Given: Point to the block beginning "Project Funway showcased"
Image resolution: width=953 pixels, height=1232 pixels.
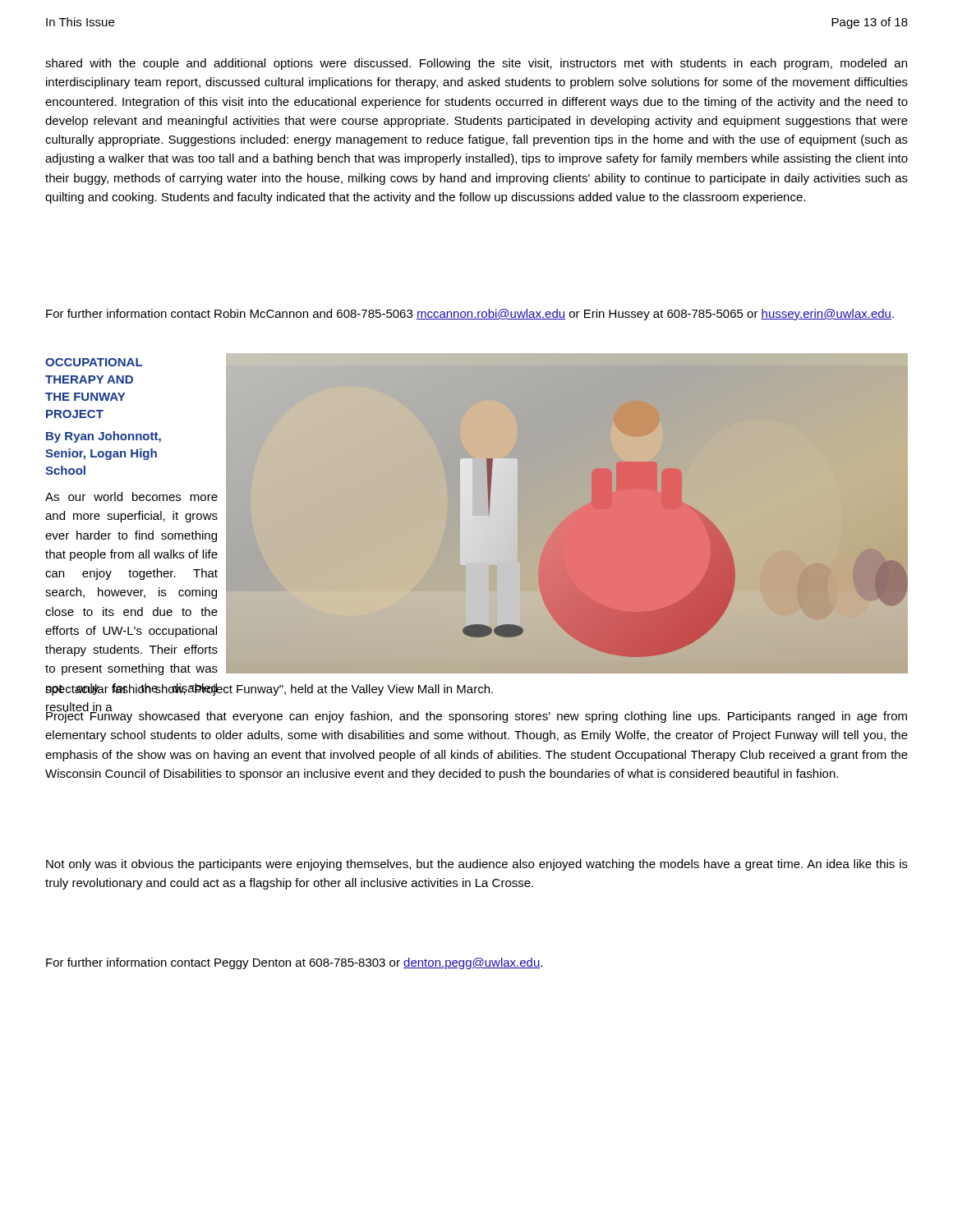Looking at the screenshot, I should (476, 744).
